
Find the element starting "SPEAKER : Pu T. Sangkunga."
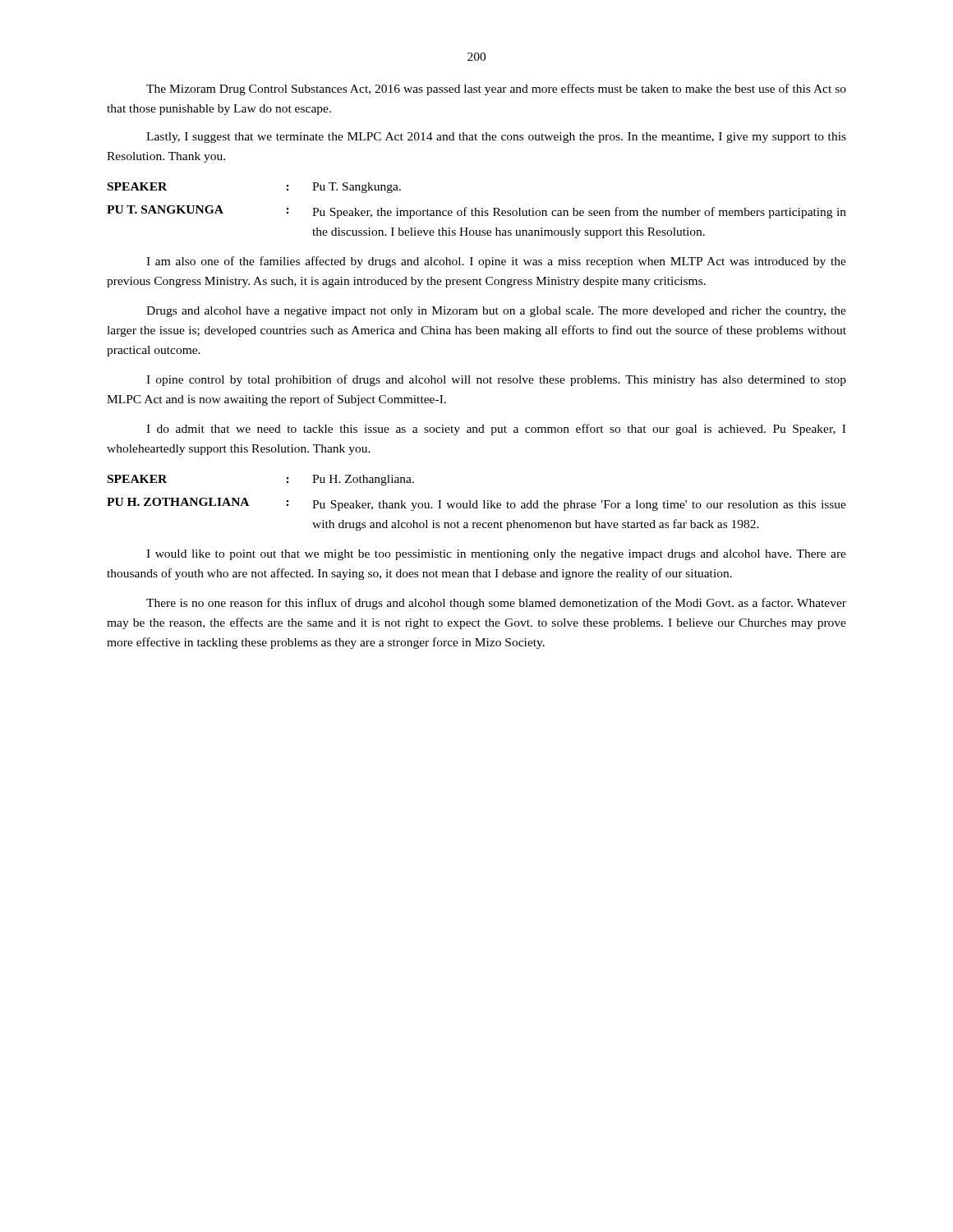coord(147,188)
